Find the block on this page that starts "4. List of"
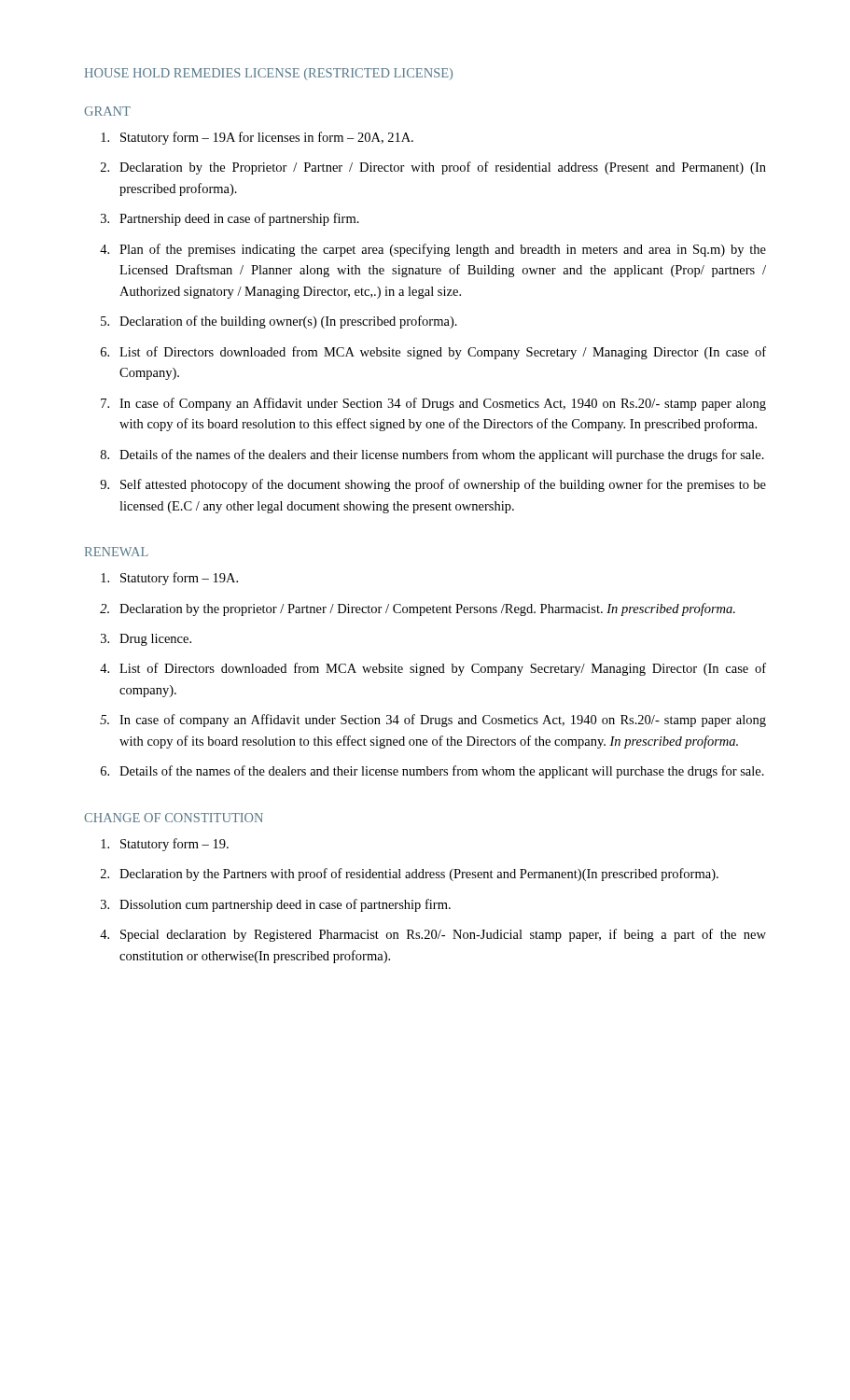Screen dimensions: 1400x850 (x=425, y=679)
